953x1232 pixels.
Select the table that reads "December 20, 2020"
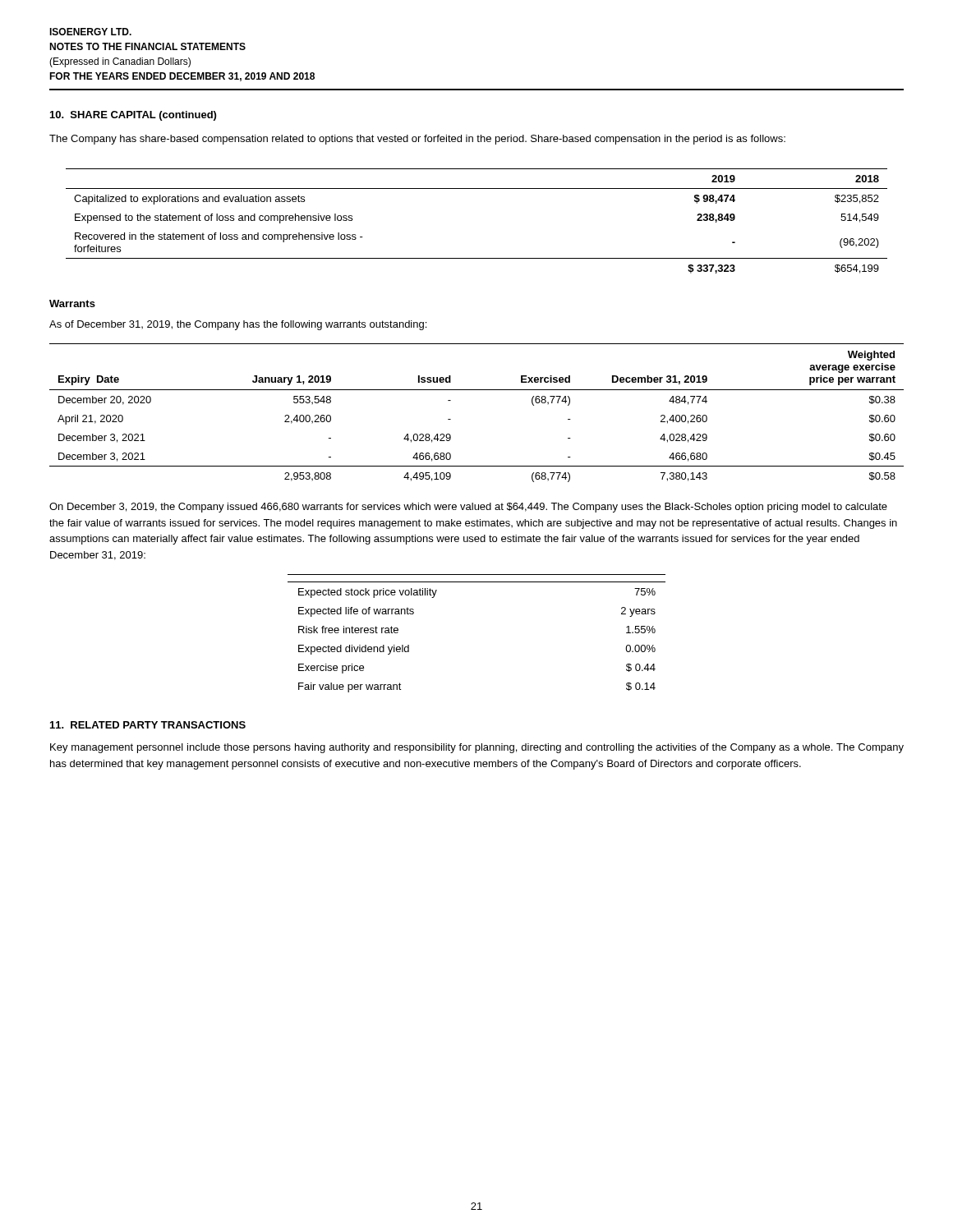476,414
